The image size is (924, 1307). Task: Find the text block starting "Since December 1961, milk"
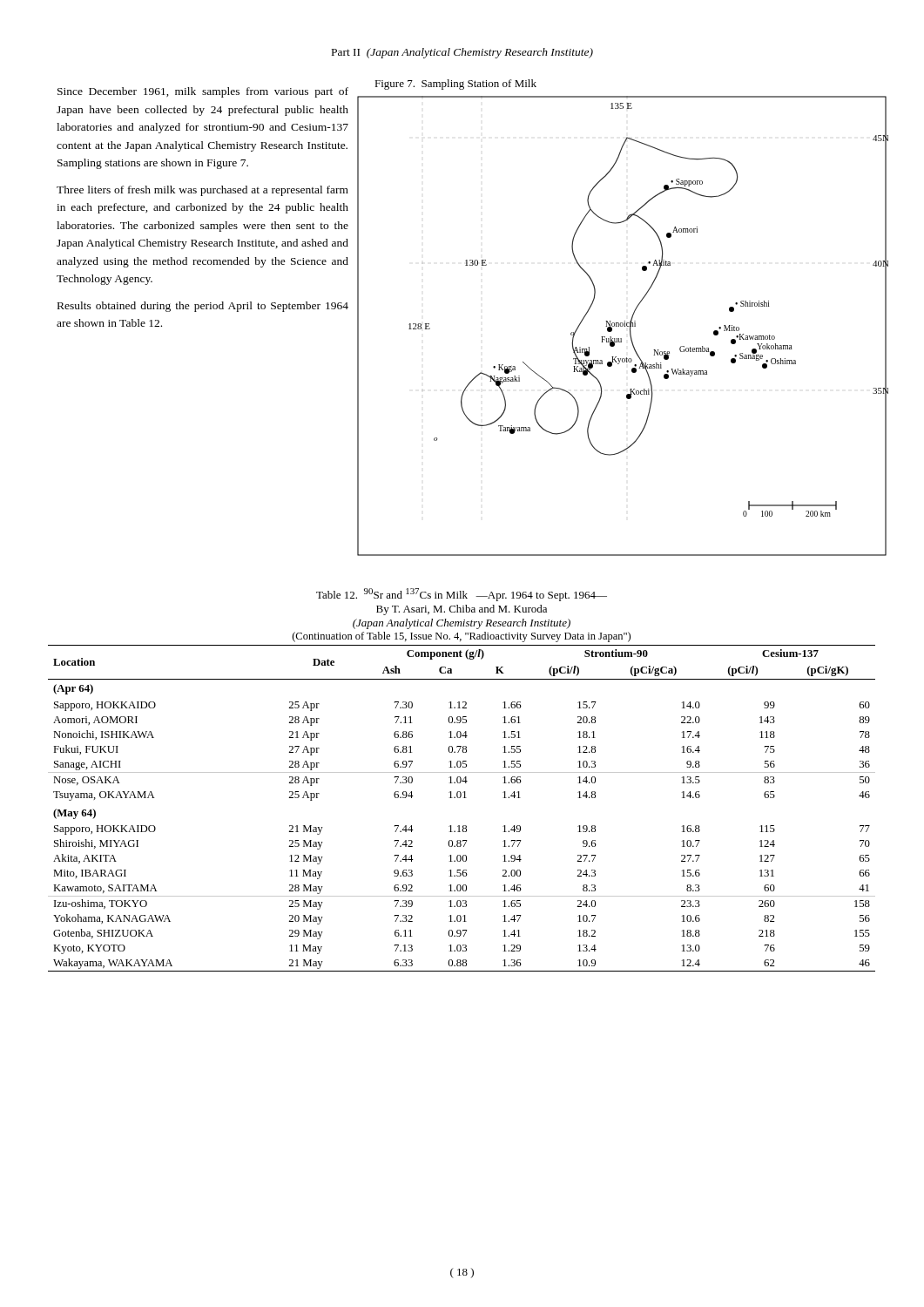tap(202, 208)
